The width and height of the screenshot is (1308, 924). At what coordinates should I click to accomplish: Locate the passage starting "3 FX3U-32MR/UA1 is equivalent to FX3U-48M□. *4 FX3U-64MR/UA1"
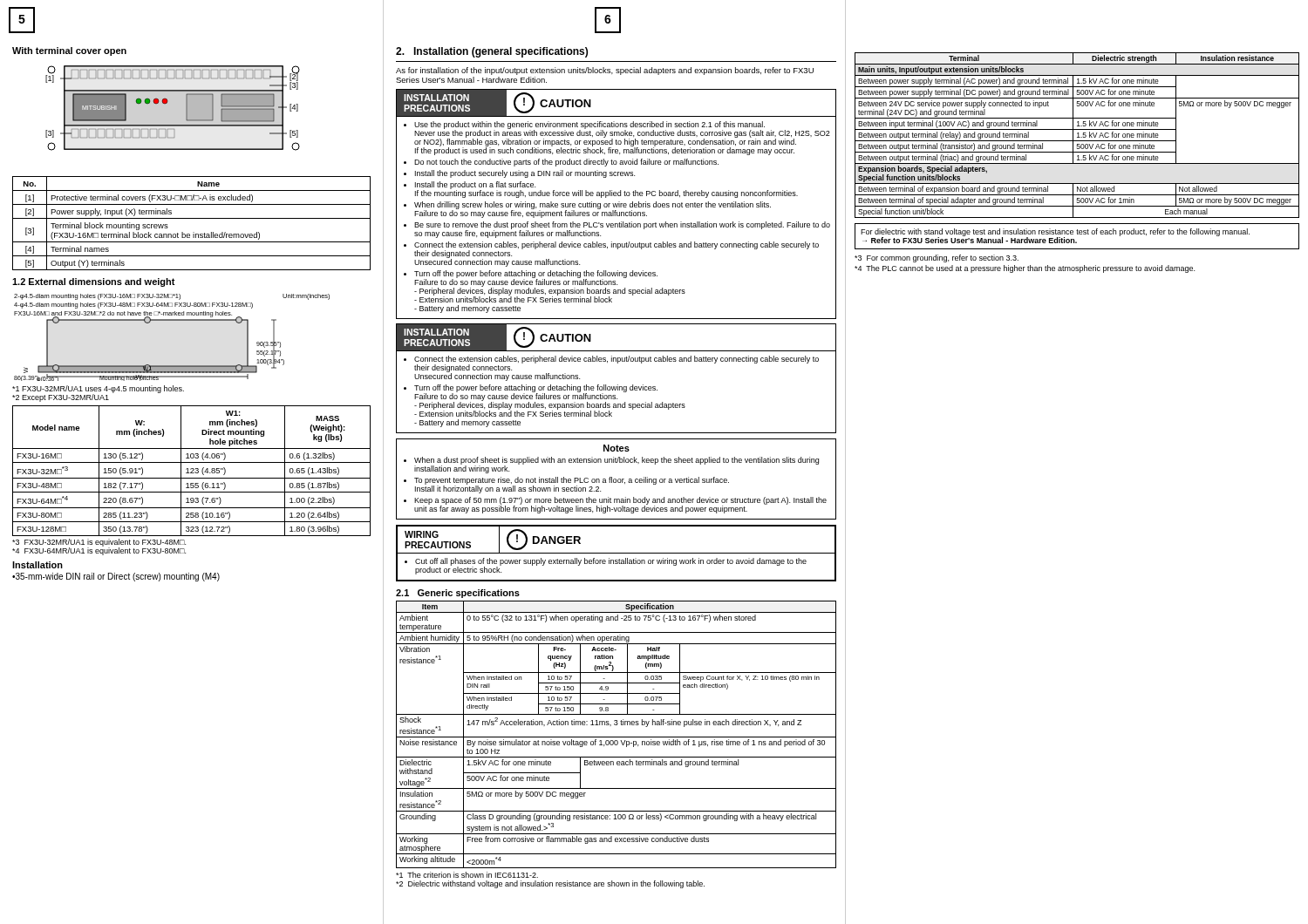tap(99, 547)
